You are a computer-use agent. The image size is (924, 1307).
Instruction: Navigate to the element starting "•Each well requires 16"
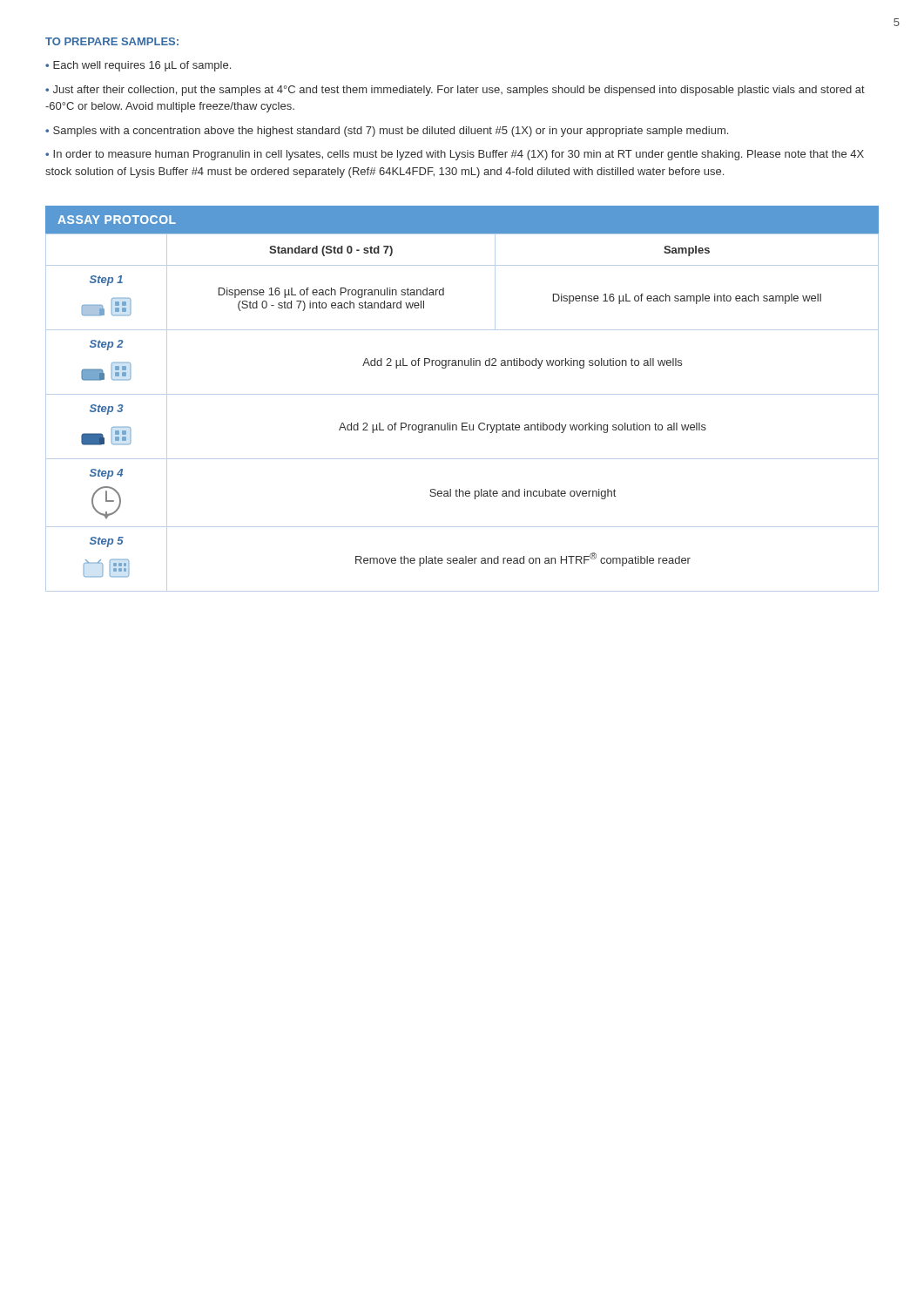pyautogui.click(x=139, y=65)
